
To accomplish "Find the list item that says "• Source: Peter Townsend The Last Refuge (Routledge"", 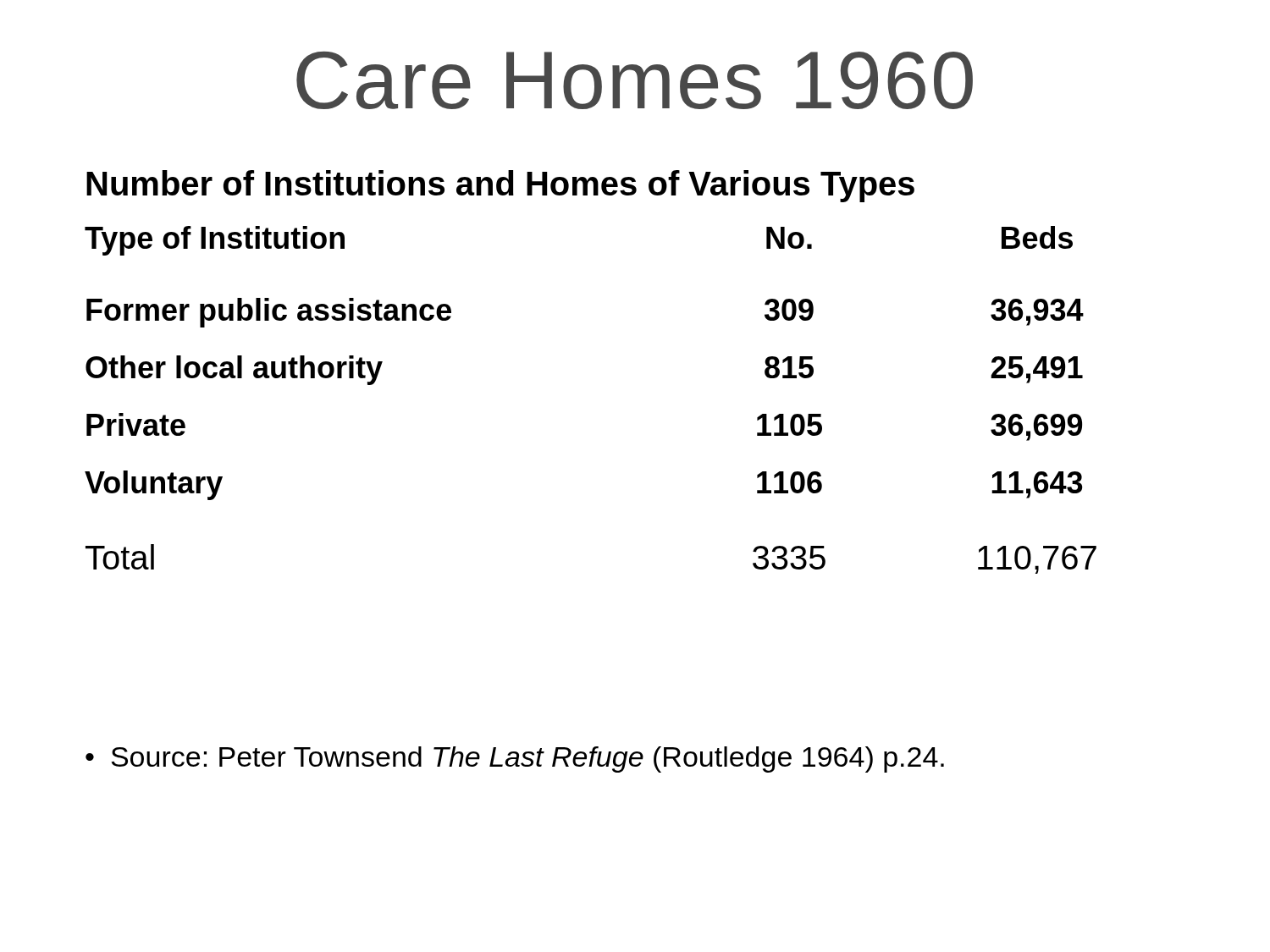I will pos(635,757).
